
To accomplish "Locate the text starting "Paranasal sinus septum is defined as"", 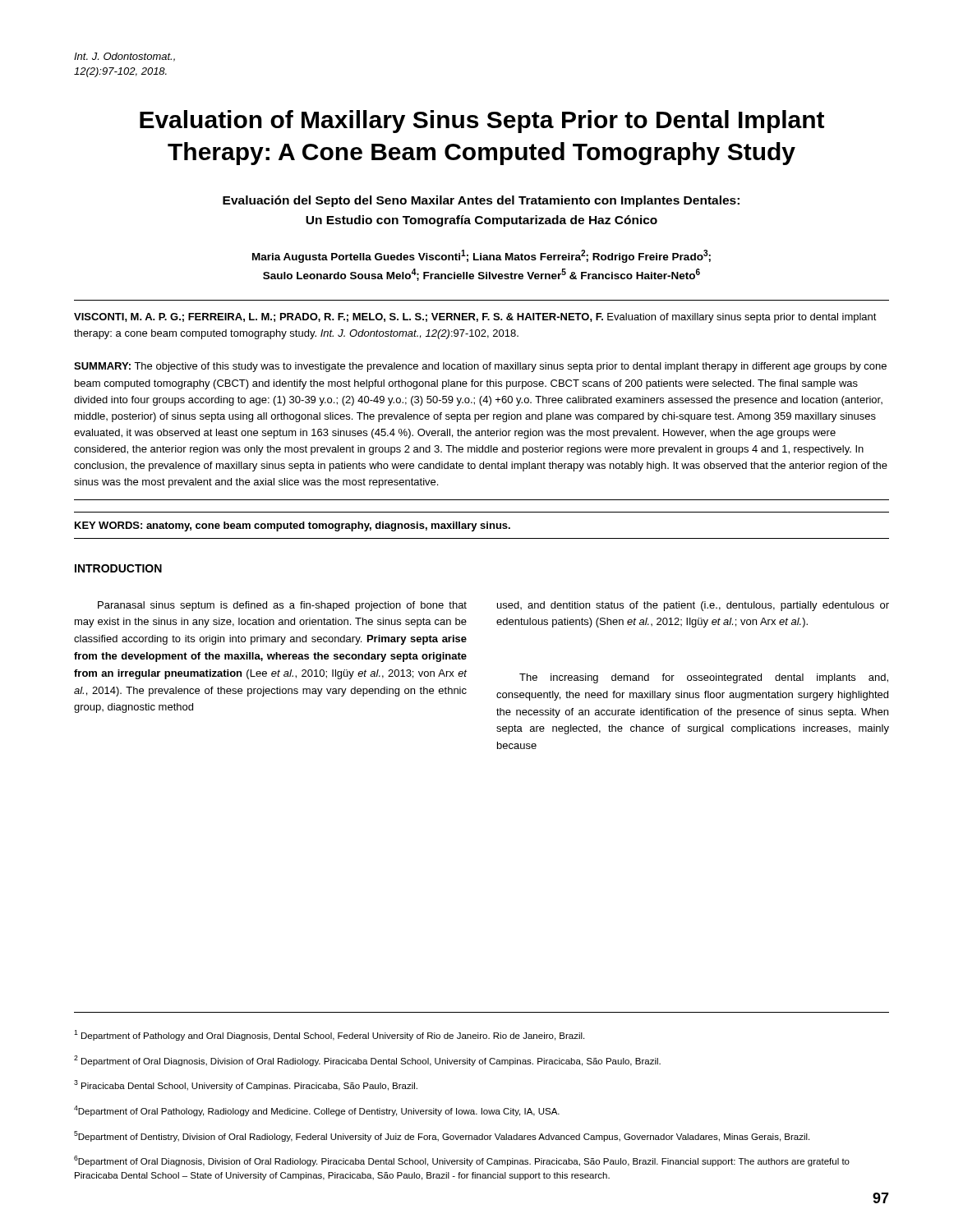I will point(270,657).
